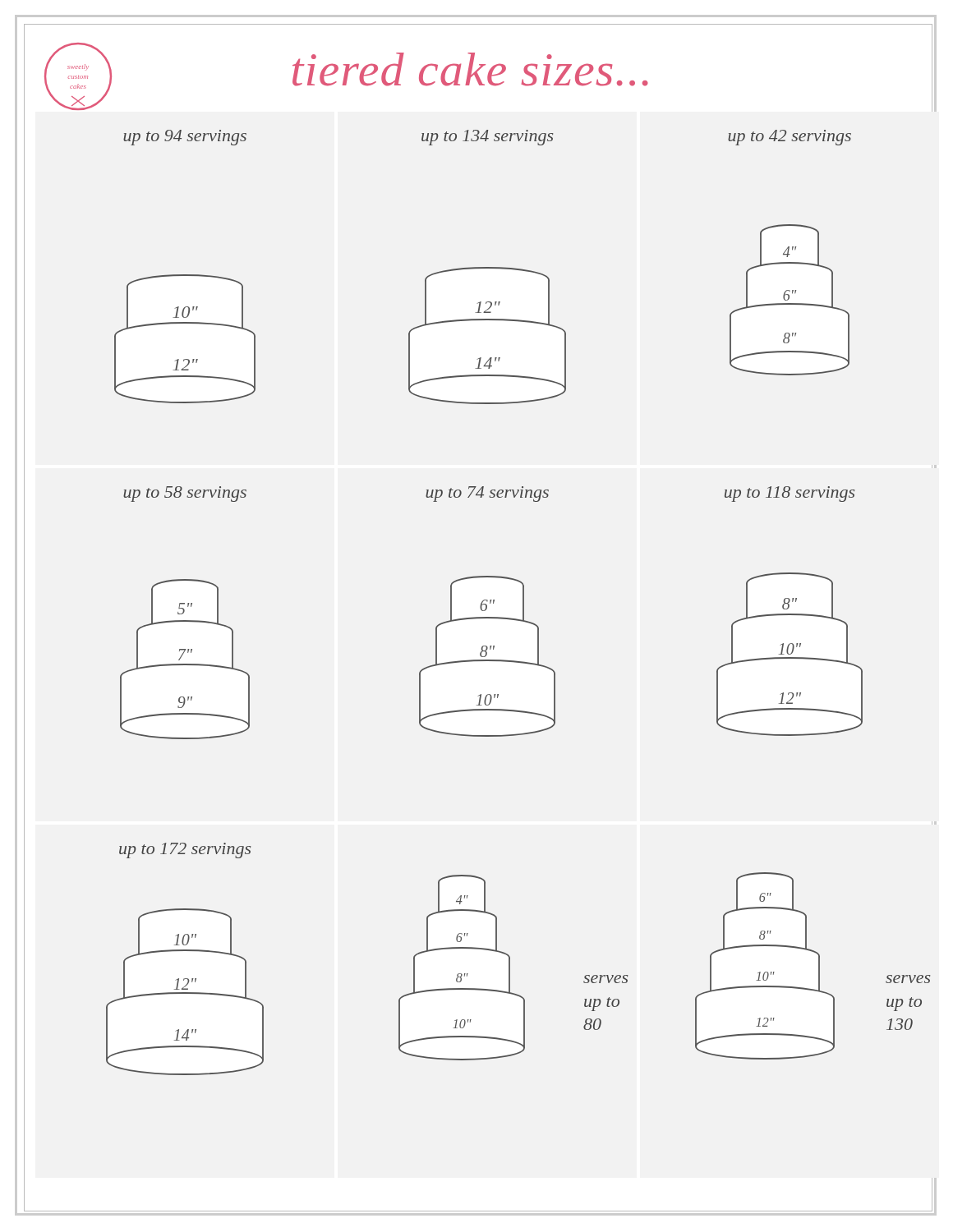The height and width of the screenshot is (1232, 953).
Task: Click on the text starting "tiered cake sizes..."
Action: 472,69
